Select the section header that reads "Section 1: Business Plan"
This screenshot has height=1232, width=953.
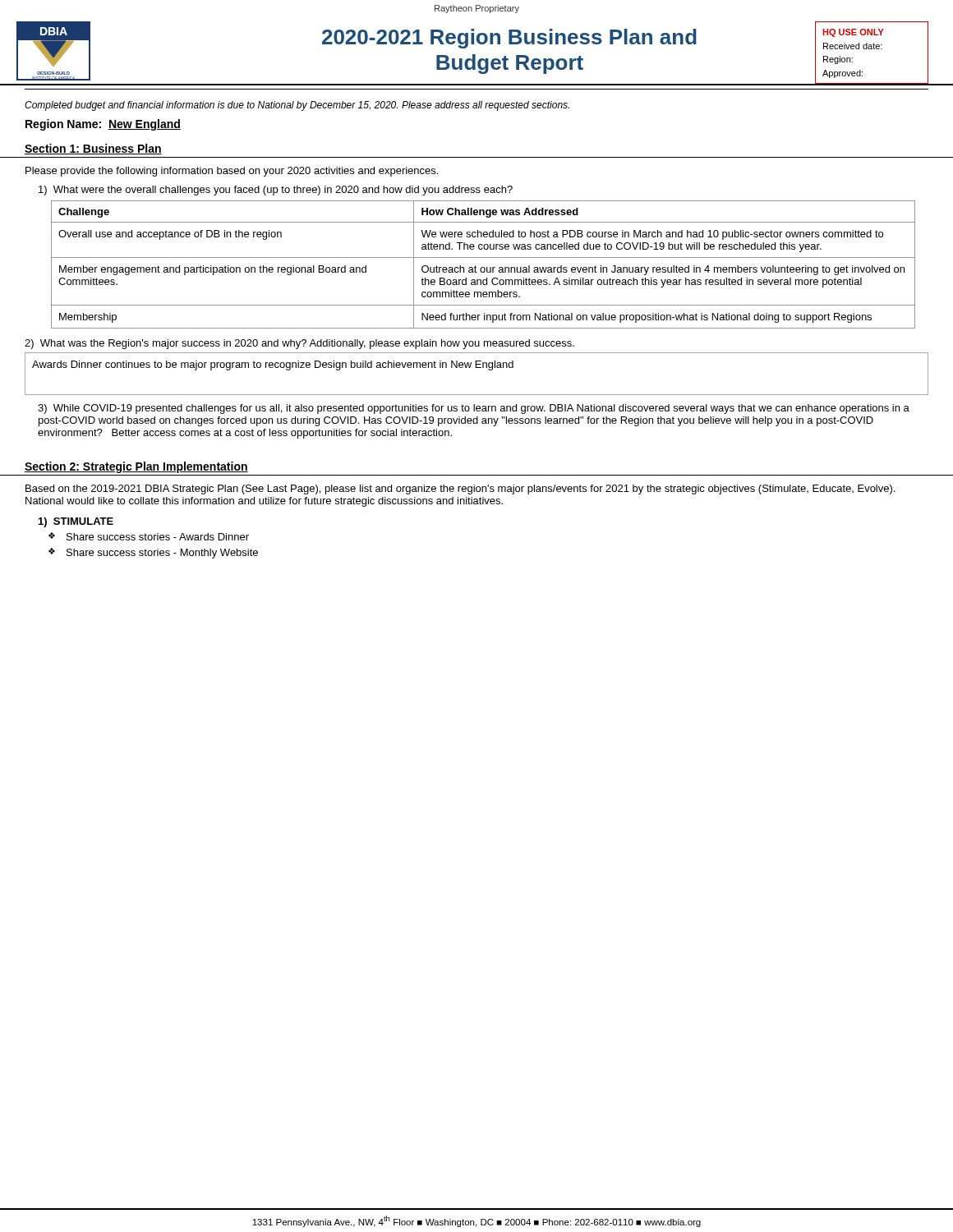[x=93, y=149]
